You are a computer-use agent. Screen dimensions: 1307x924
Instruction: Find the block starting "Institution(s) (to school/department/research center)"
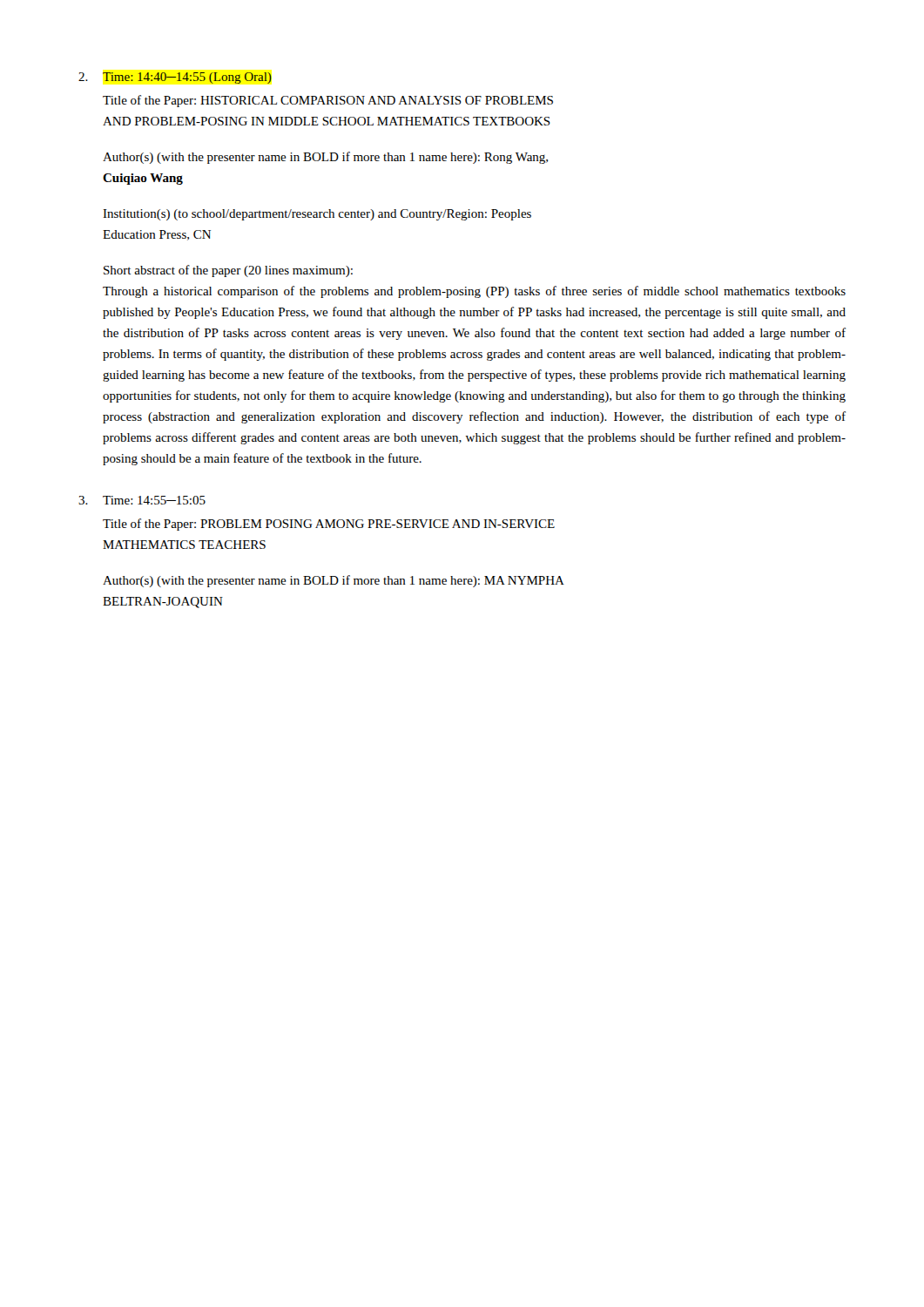coord(317,224)
